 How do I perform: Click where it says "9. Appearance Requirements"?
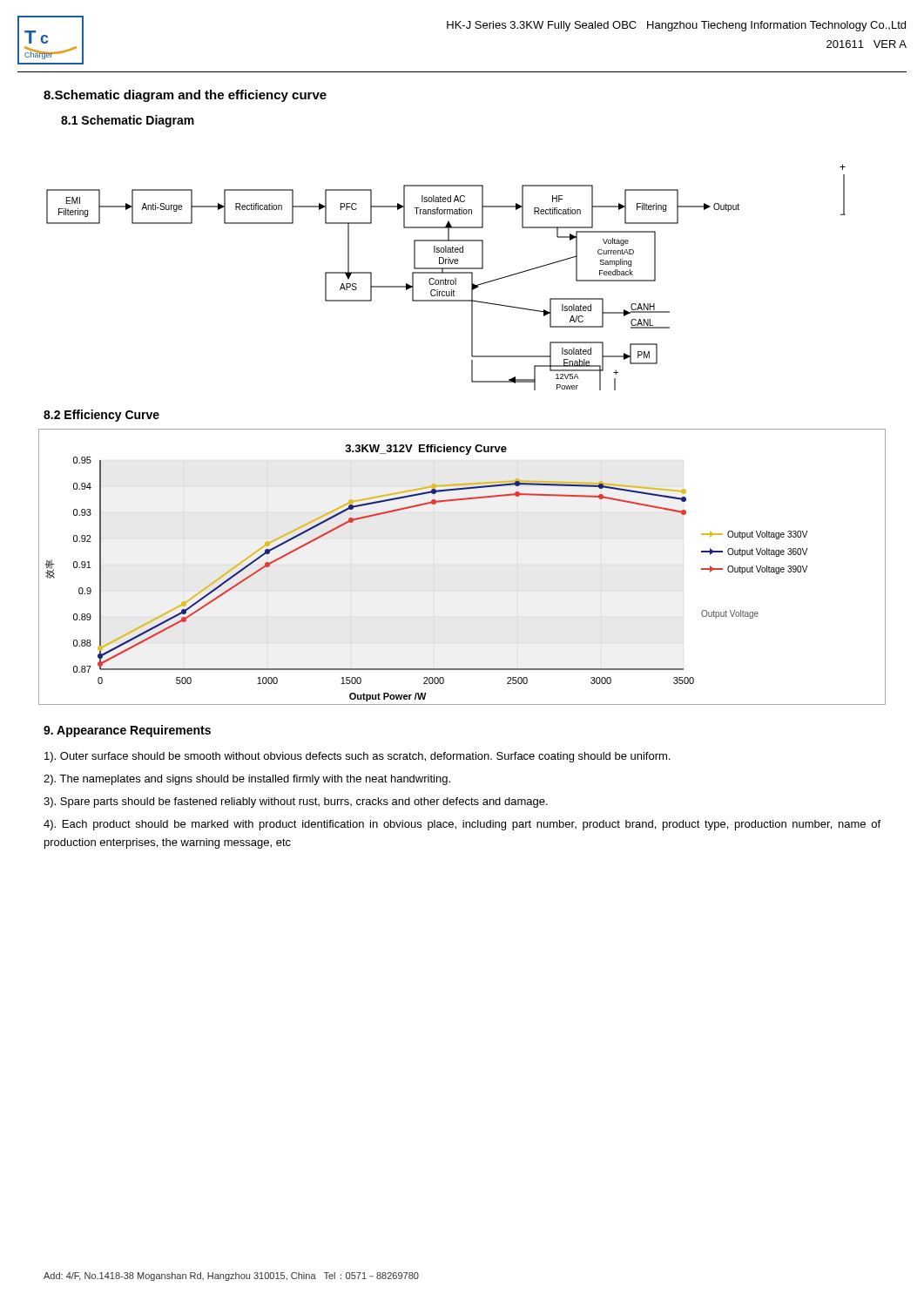tap(127, 730)
